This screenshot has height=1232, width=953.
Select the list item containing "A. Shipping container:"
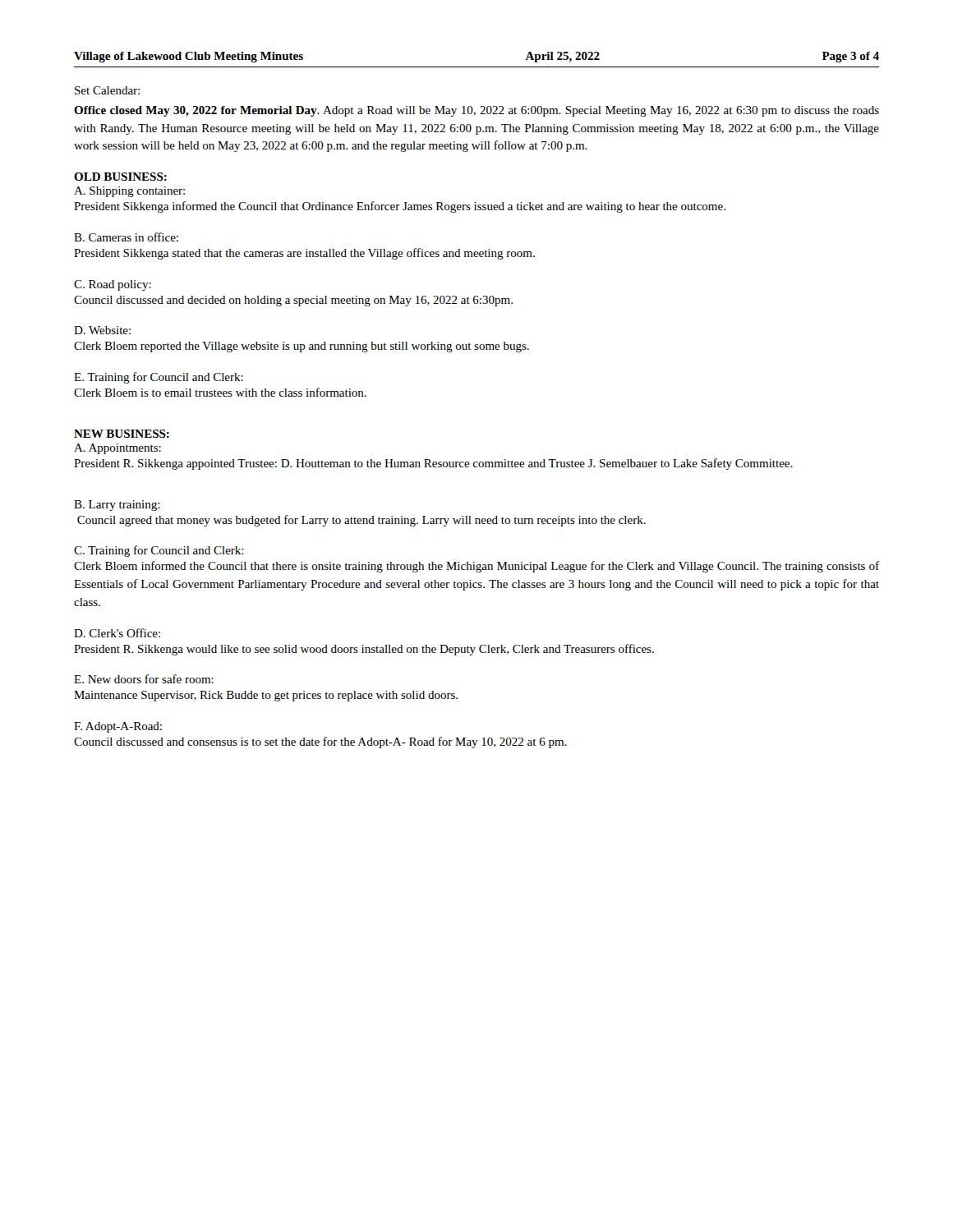[x=130, y=191]
